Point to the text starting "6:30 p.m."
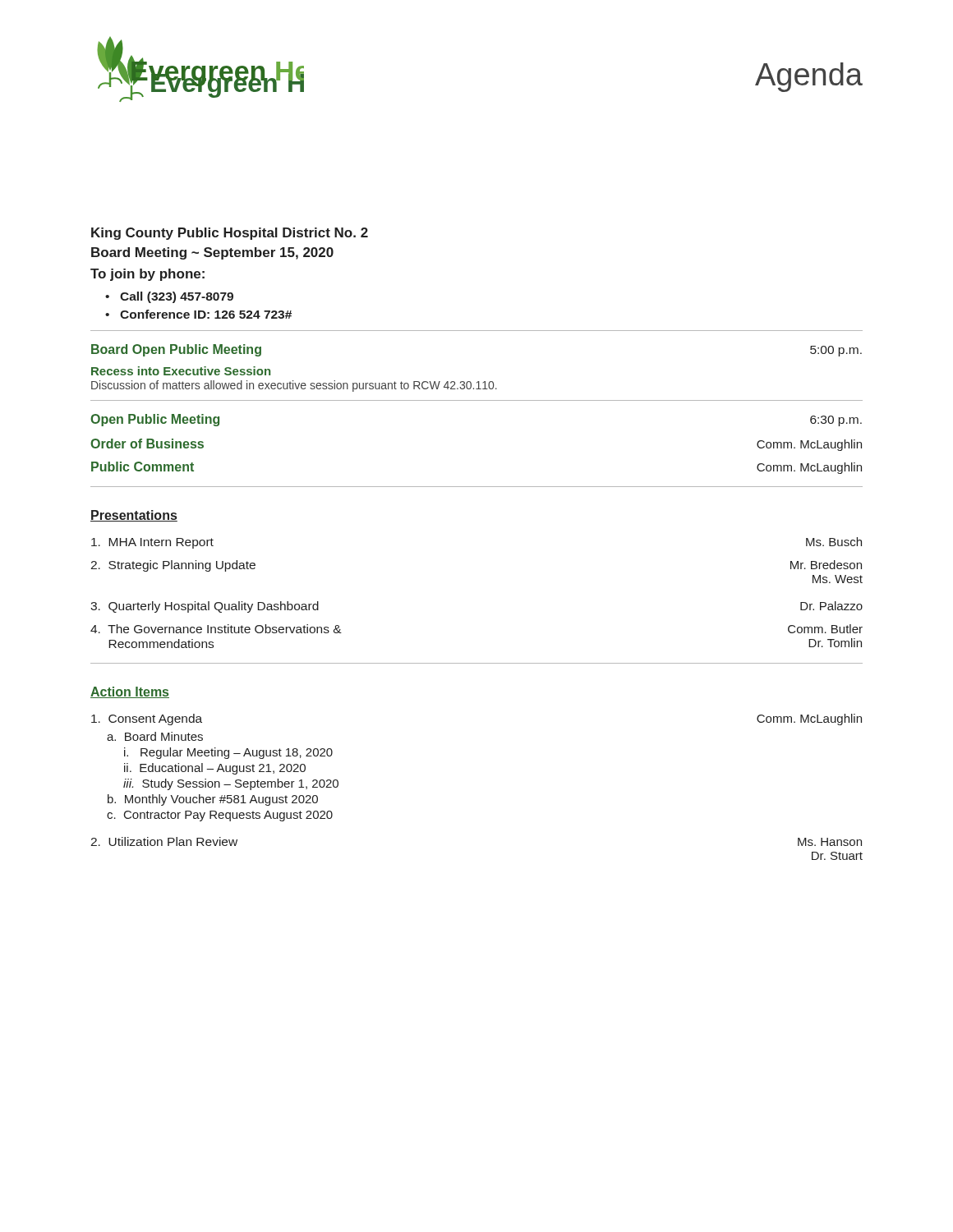 point(836,419)
